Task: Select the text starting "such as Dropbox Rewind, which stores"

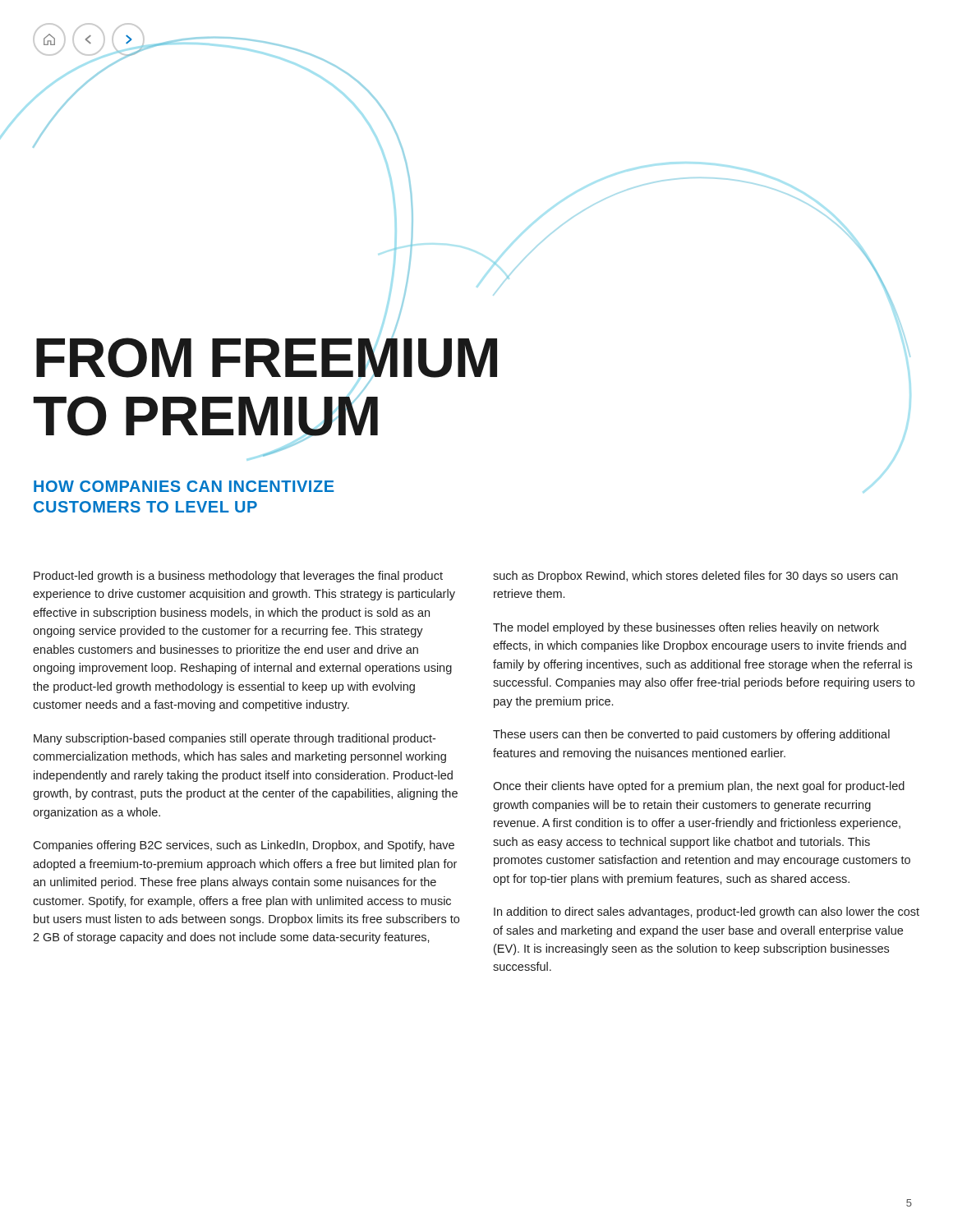Action: 707,585
